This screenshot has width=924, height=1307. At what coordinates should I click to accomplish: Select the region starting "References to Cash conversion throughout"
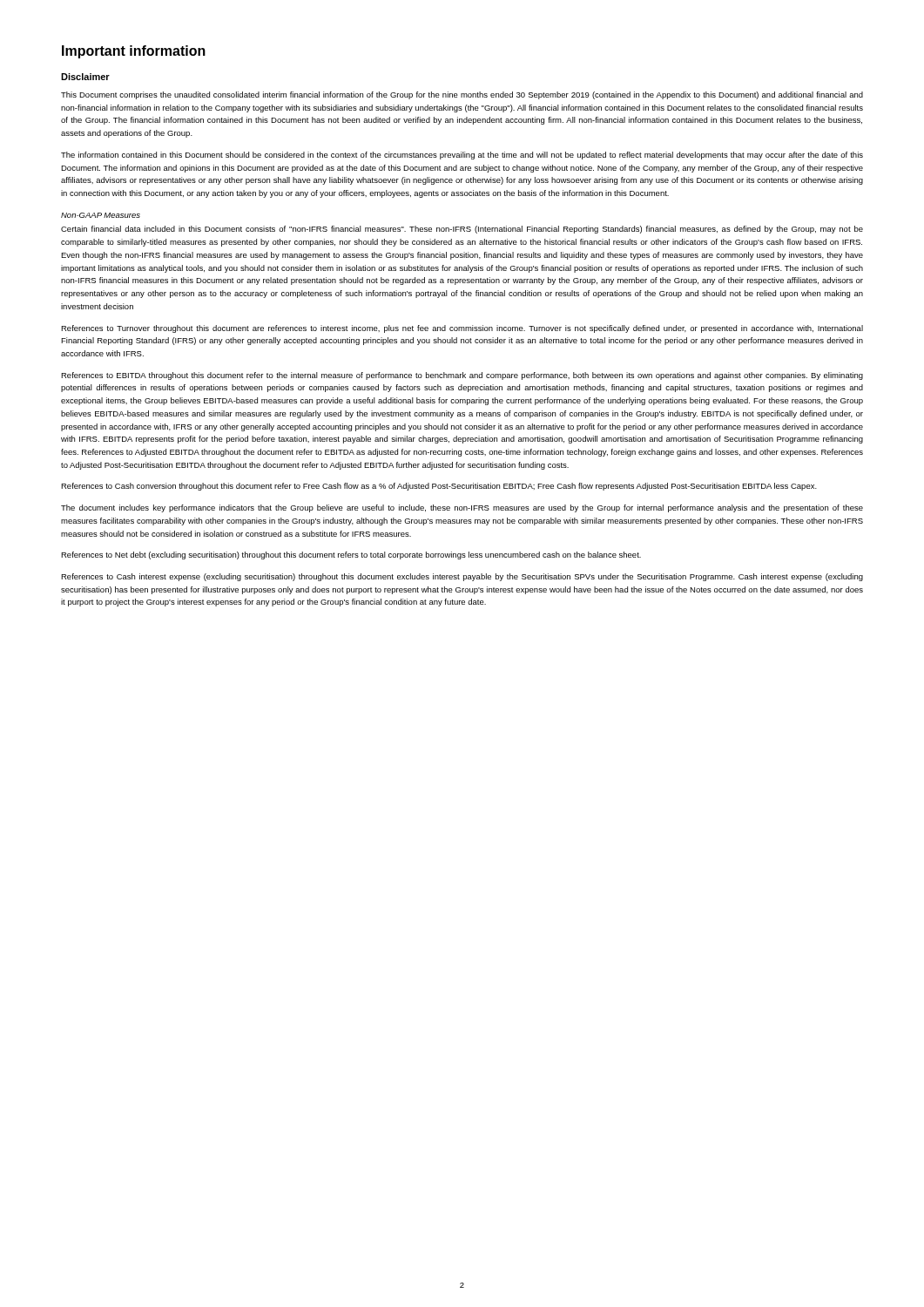(x=439, y=486)
